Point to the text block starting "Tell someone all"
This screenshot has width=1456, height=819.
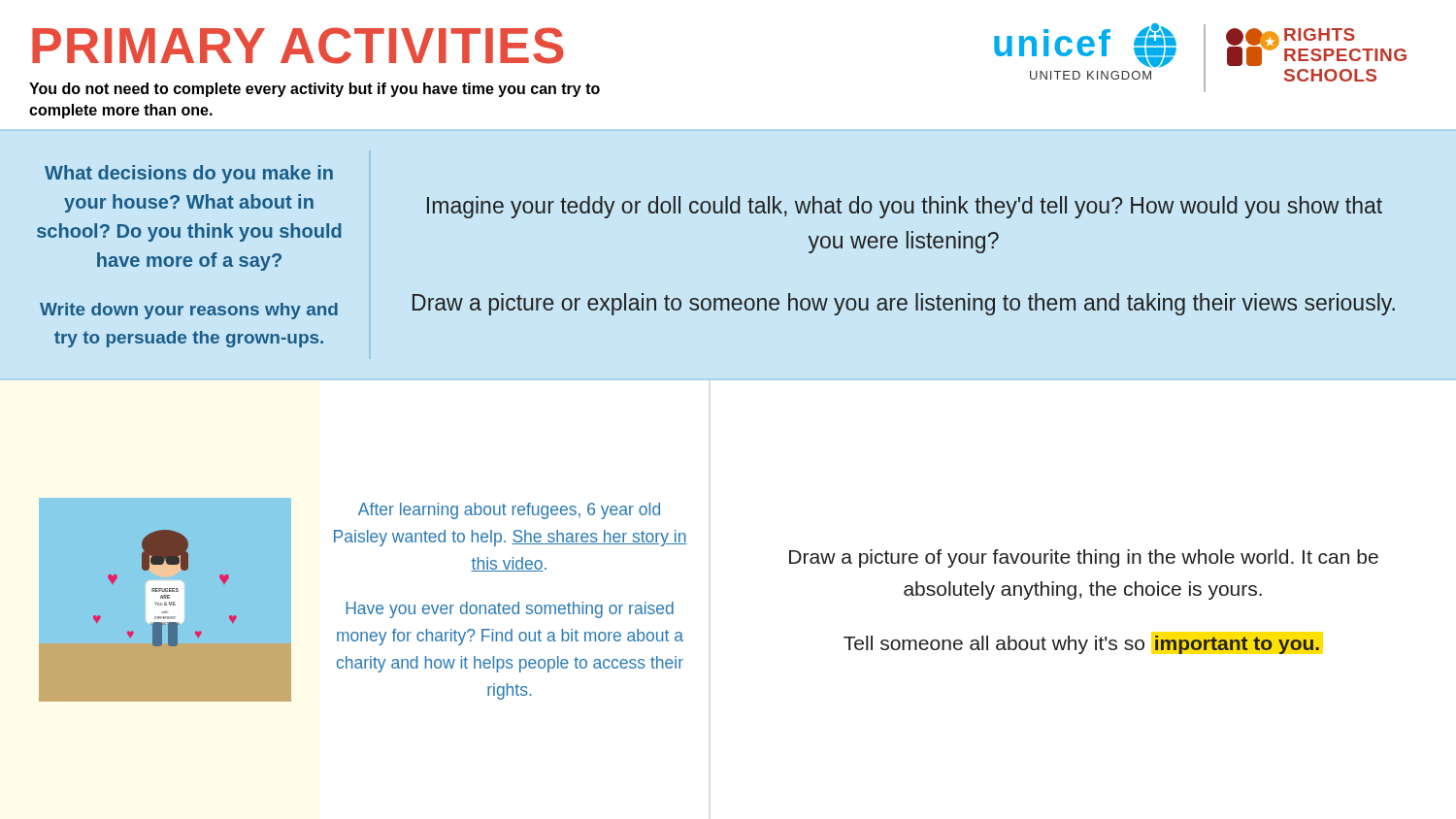(x=1083, y=643)
